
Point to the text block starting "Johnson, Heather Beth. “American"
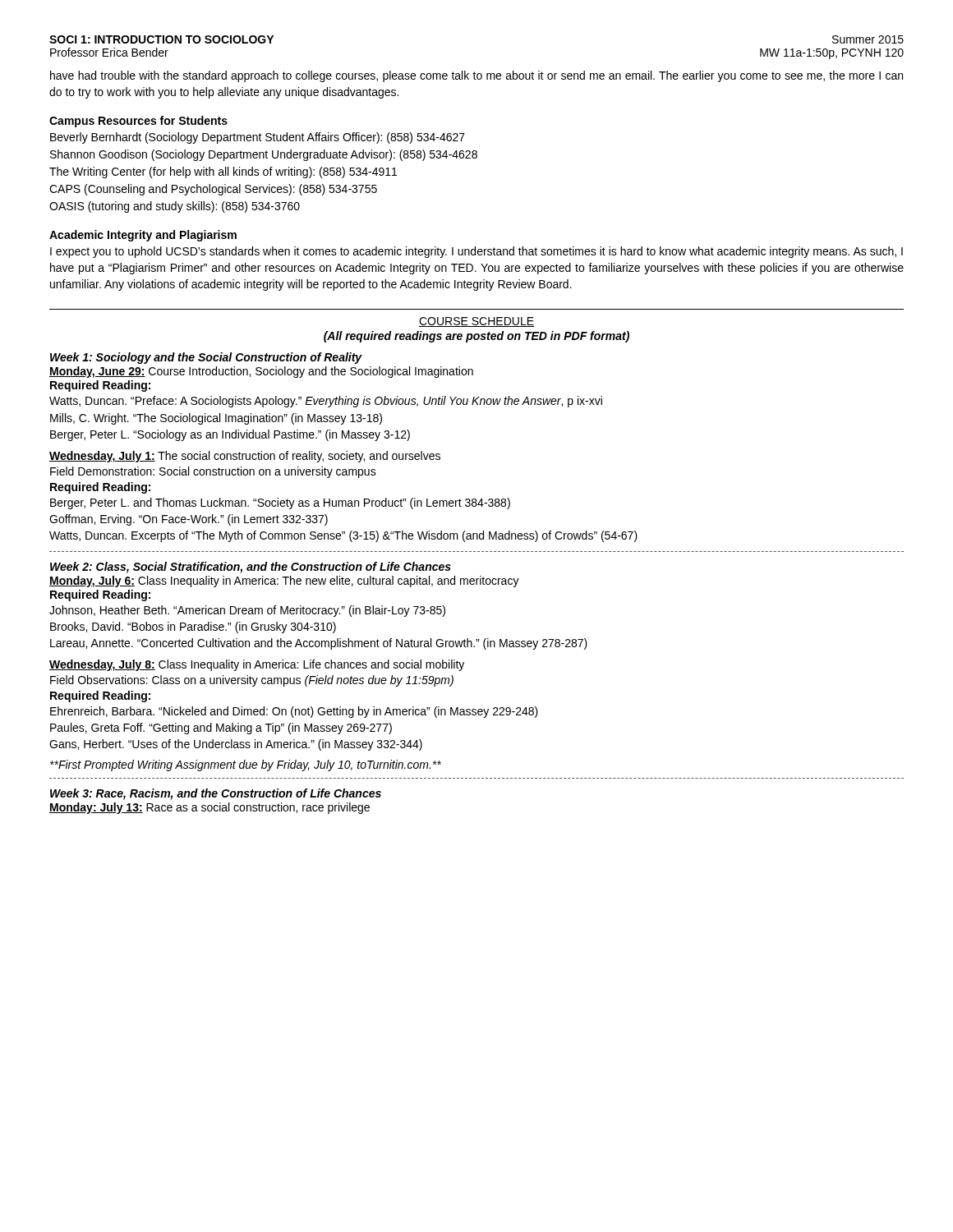pyautogui.click(x=248, y=610)
